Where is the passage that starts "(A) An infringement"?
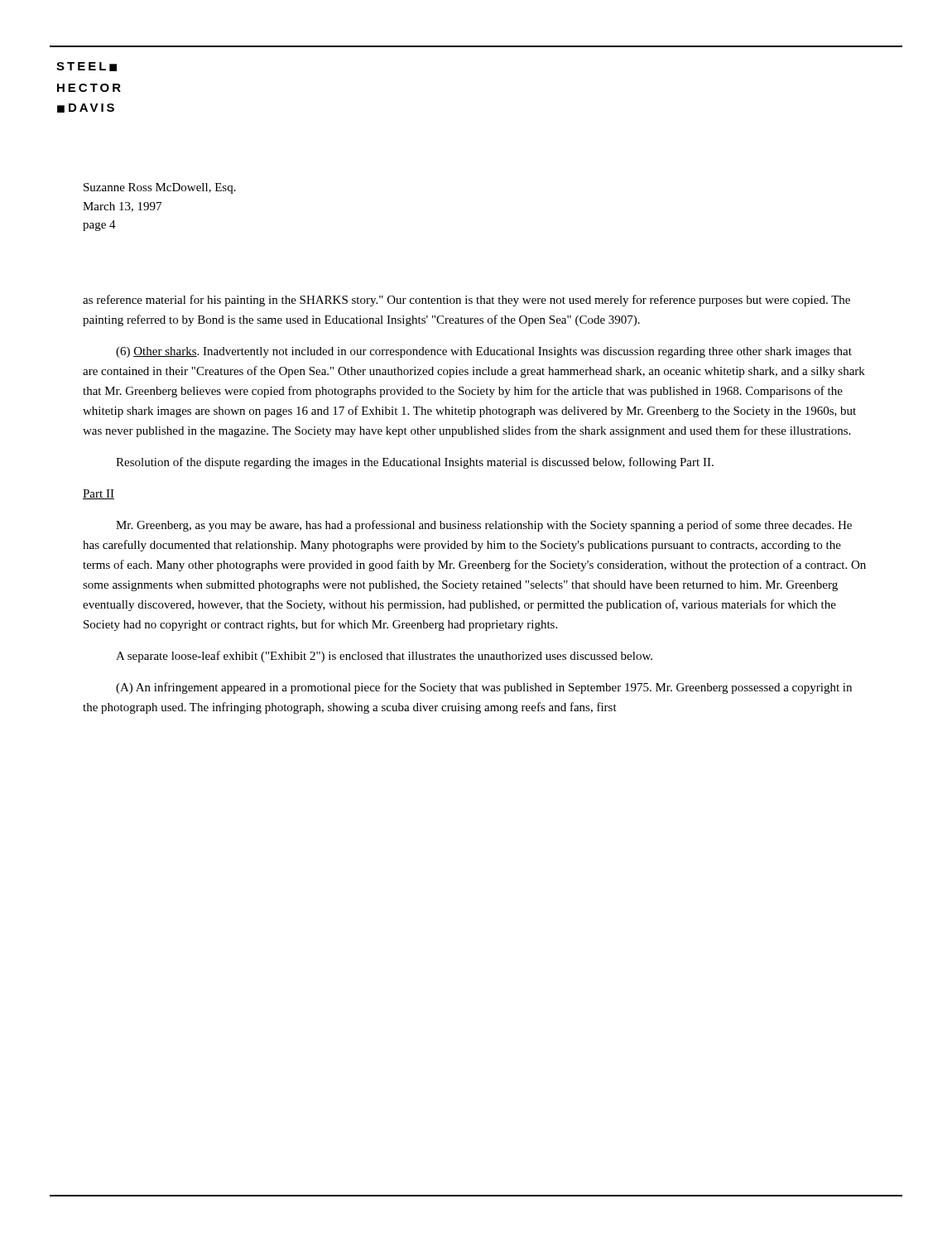Screen dimensions: 1242x952 click(476, 697)
